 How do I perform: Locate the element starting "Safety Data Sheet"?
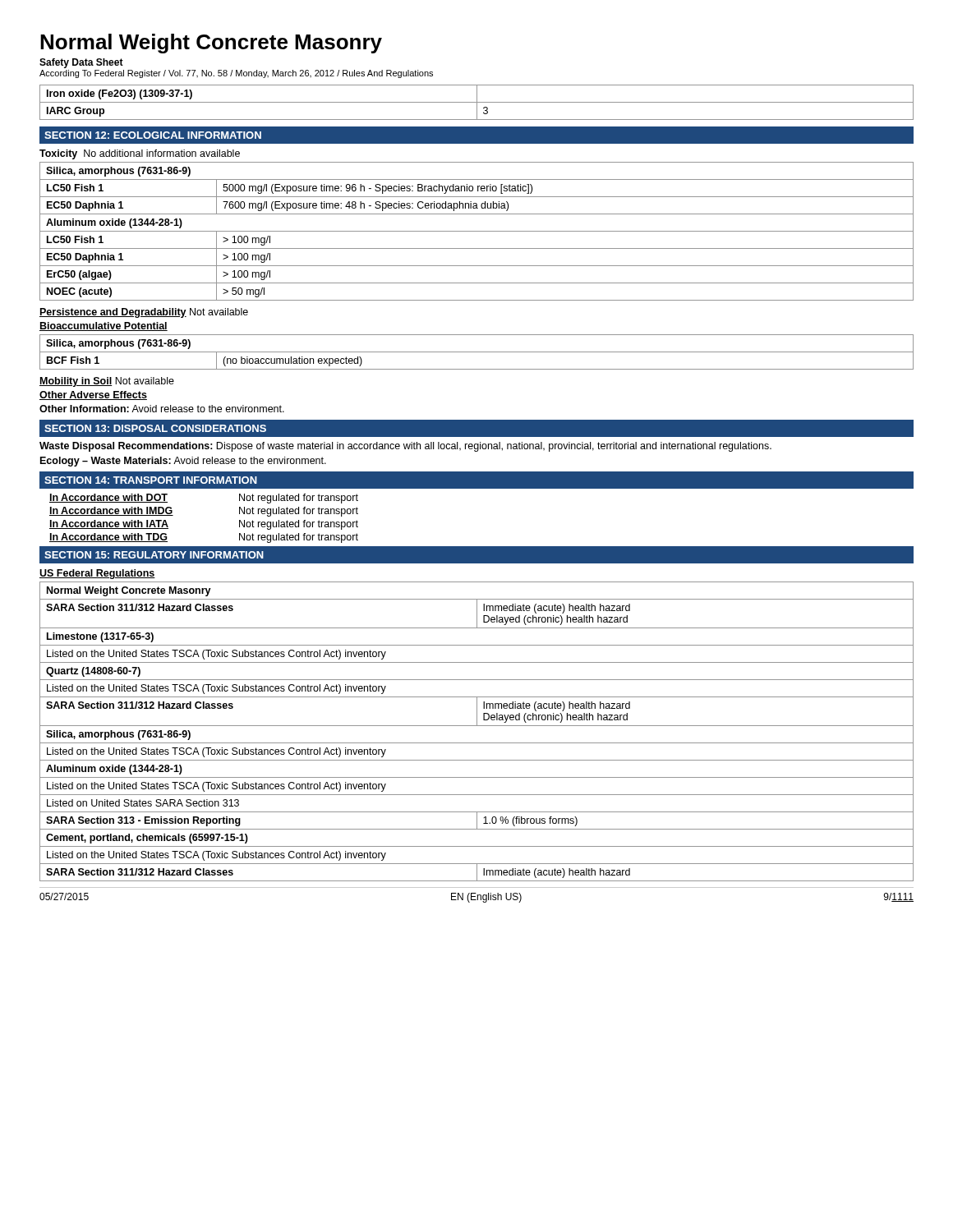pyautogui.click(x=81, y=62)
